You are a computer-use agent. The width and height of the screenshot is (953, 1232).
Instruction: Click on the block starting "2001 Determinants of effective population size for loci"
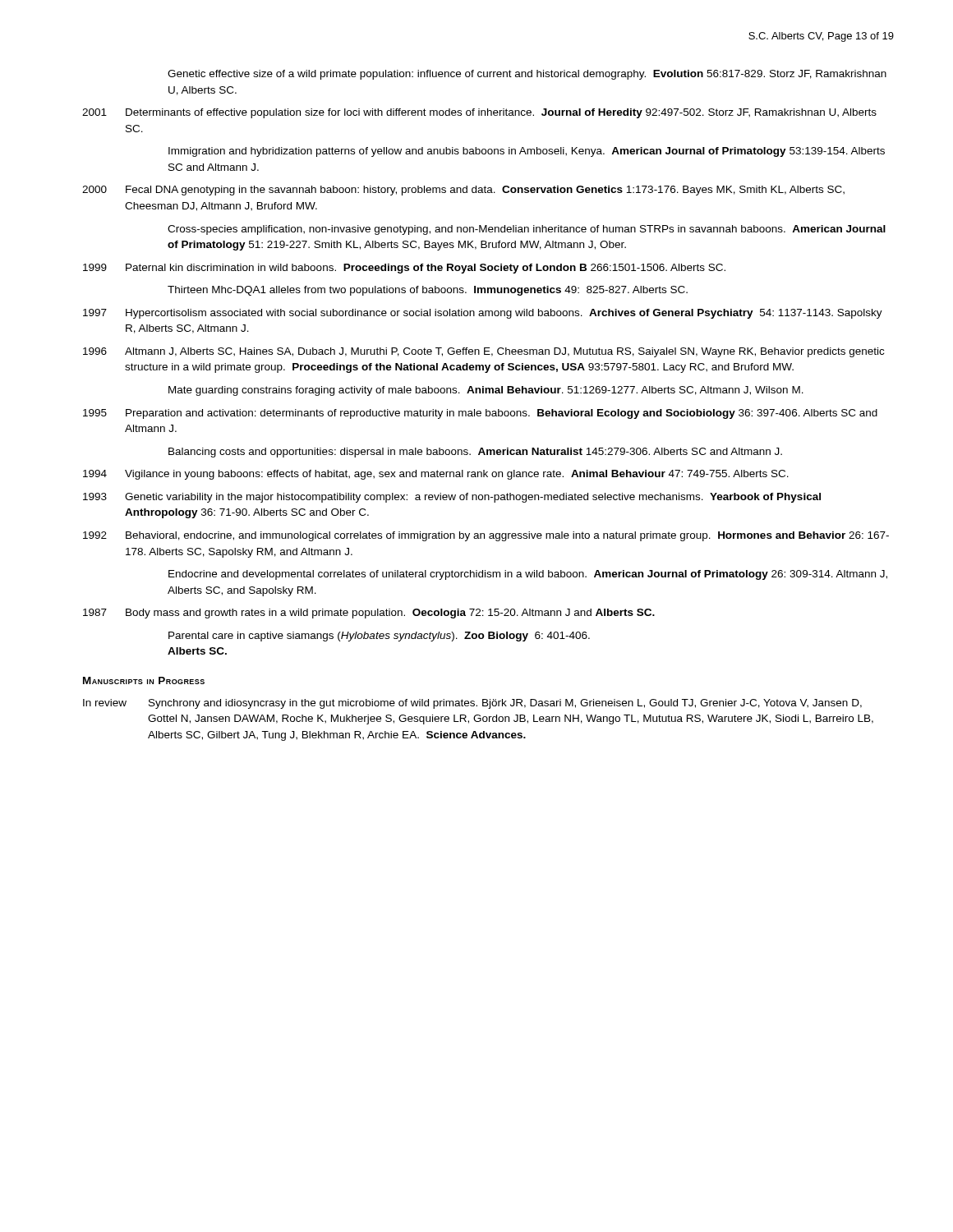488,120
